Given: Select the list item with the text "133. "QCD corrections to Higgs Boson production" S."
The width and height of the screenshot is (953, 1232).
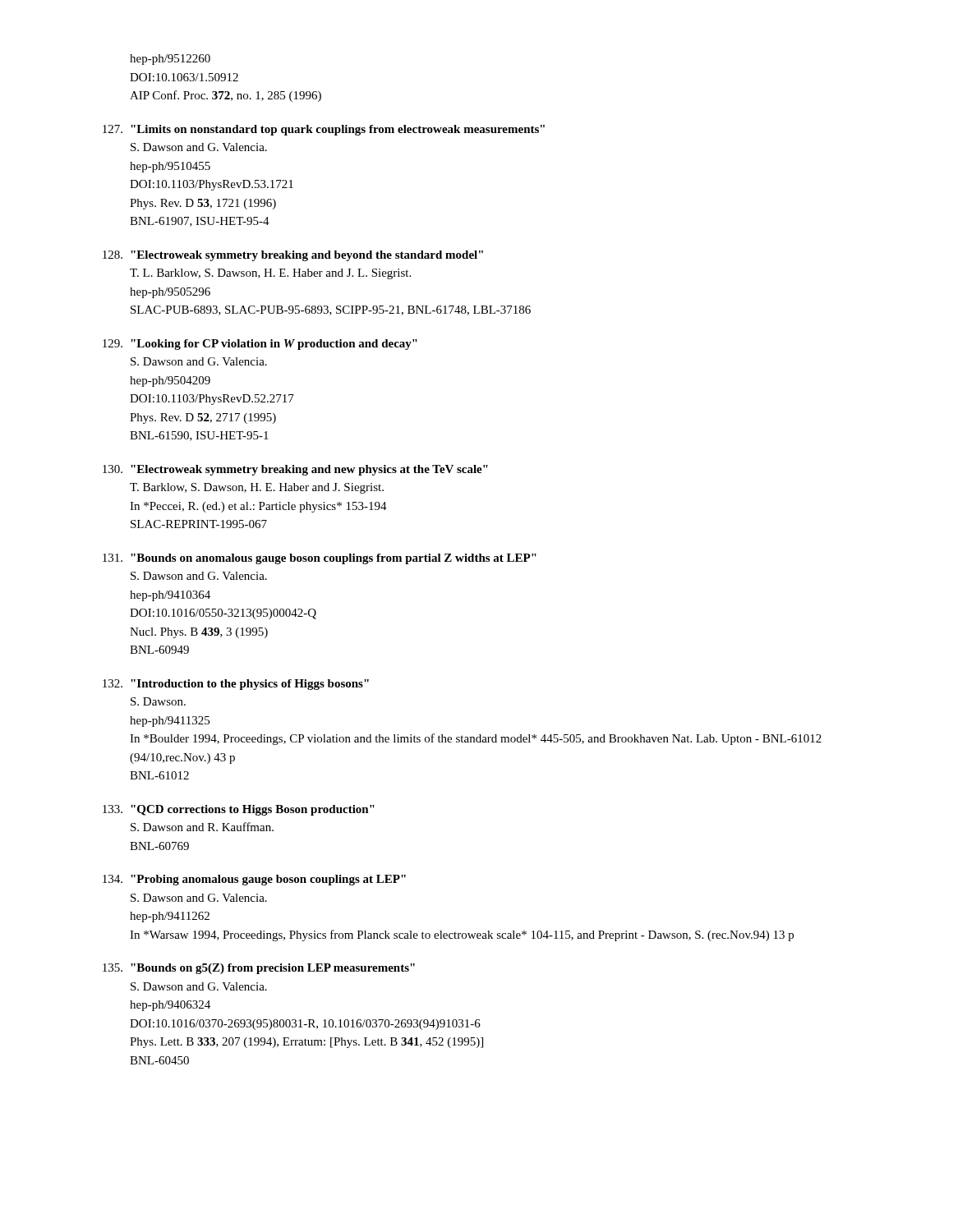Looking at the screenshot, I should (x=239, y=810).
